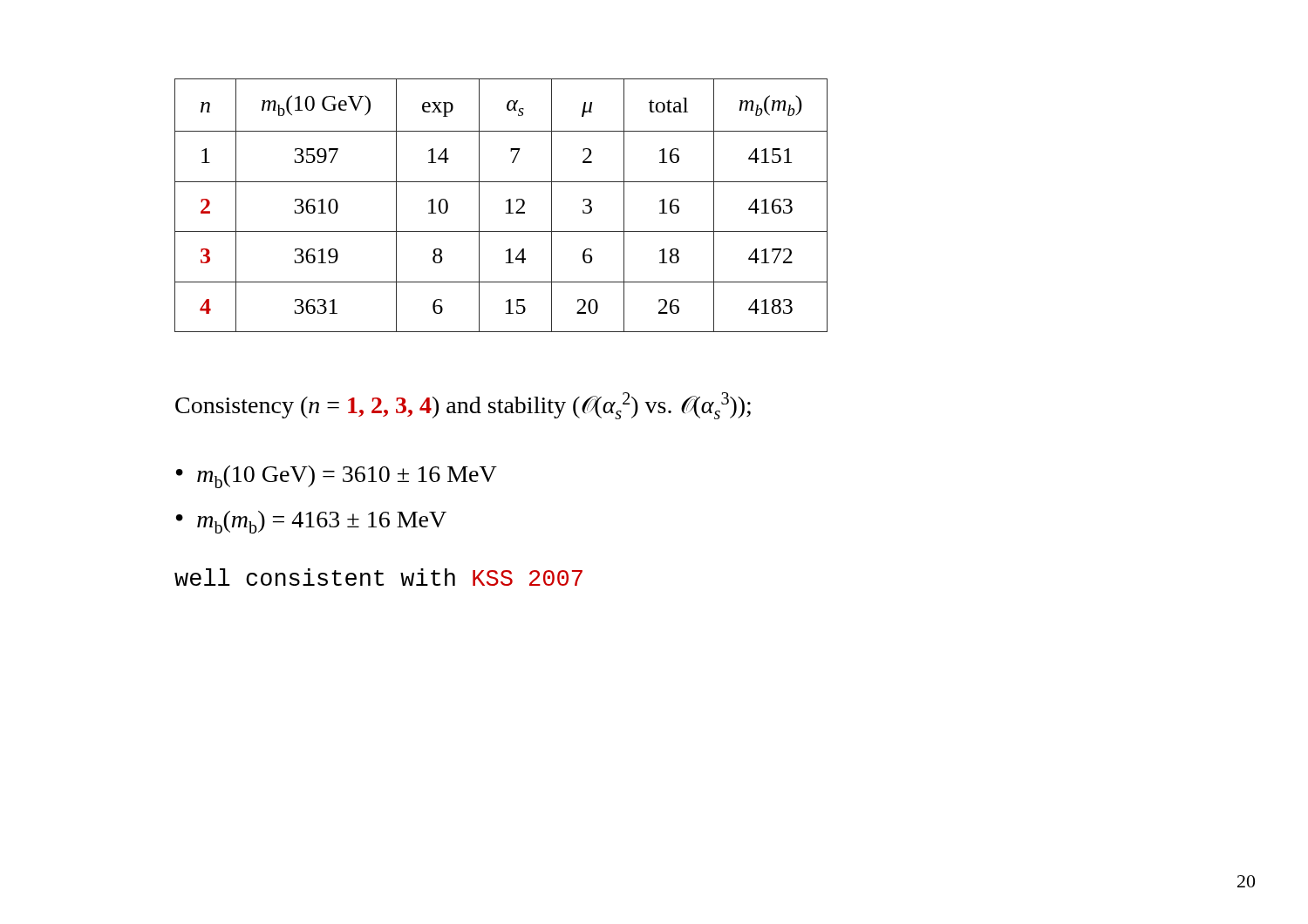Select a table
1308x924 pixels.
[654, 205]
